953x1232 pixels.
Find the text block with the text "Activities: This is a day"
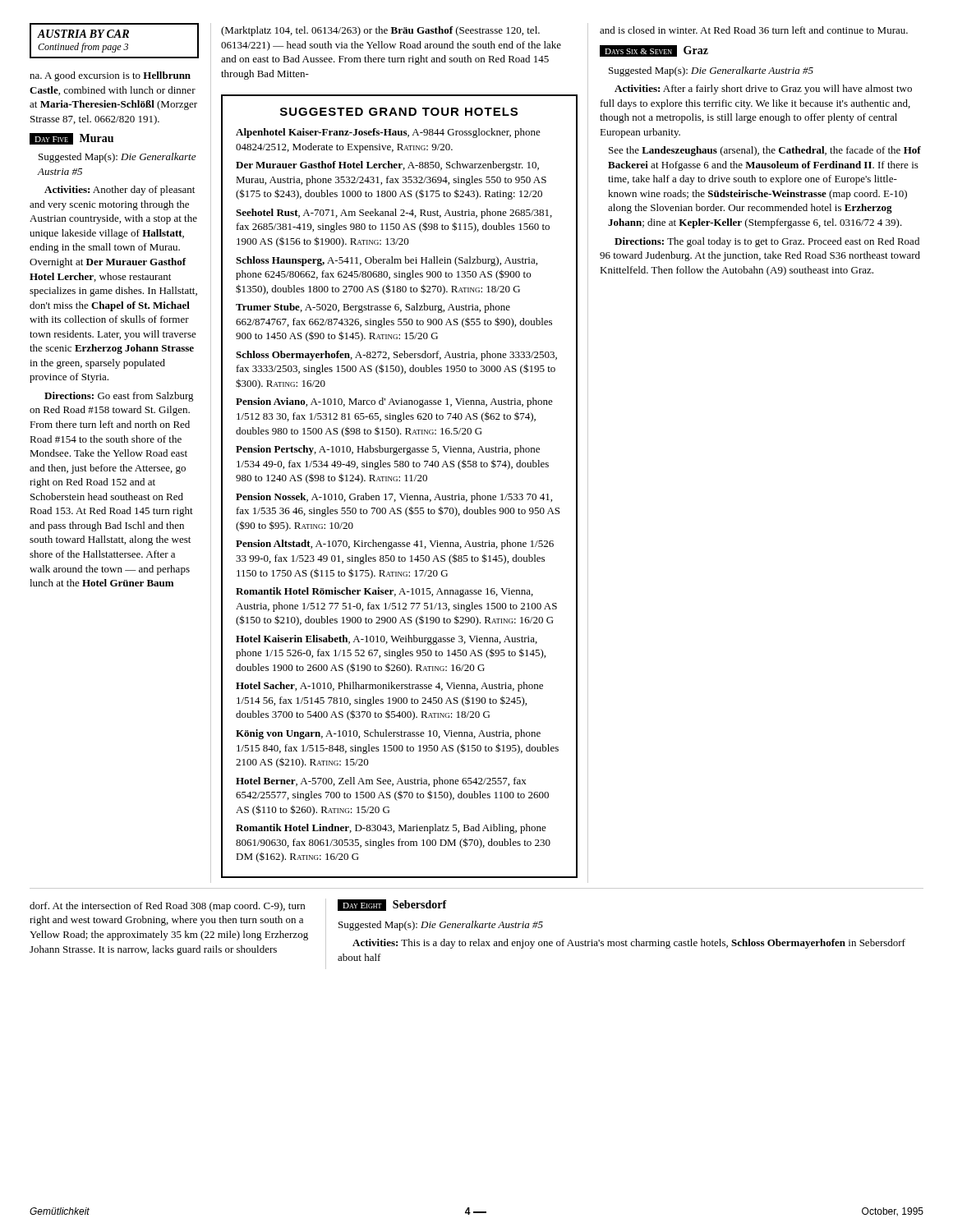coord(631,950)
